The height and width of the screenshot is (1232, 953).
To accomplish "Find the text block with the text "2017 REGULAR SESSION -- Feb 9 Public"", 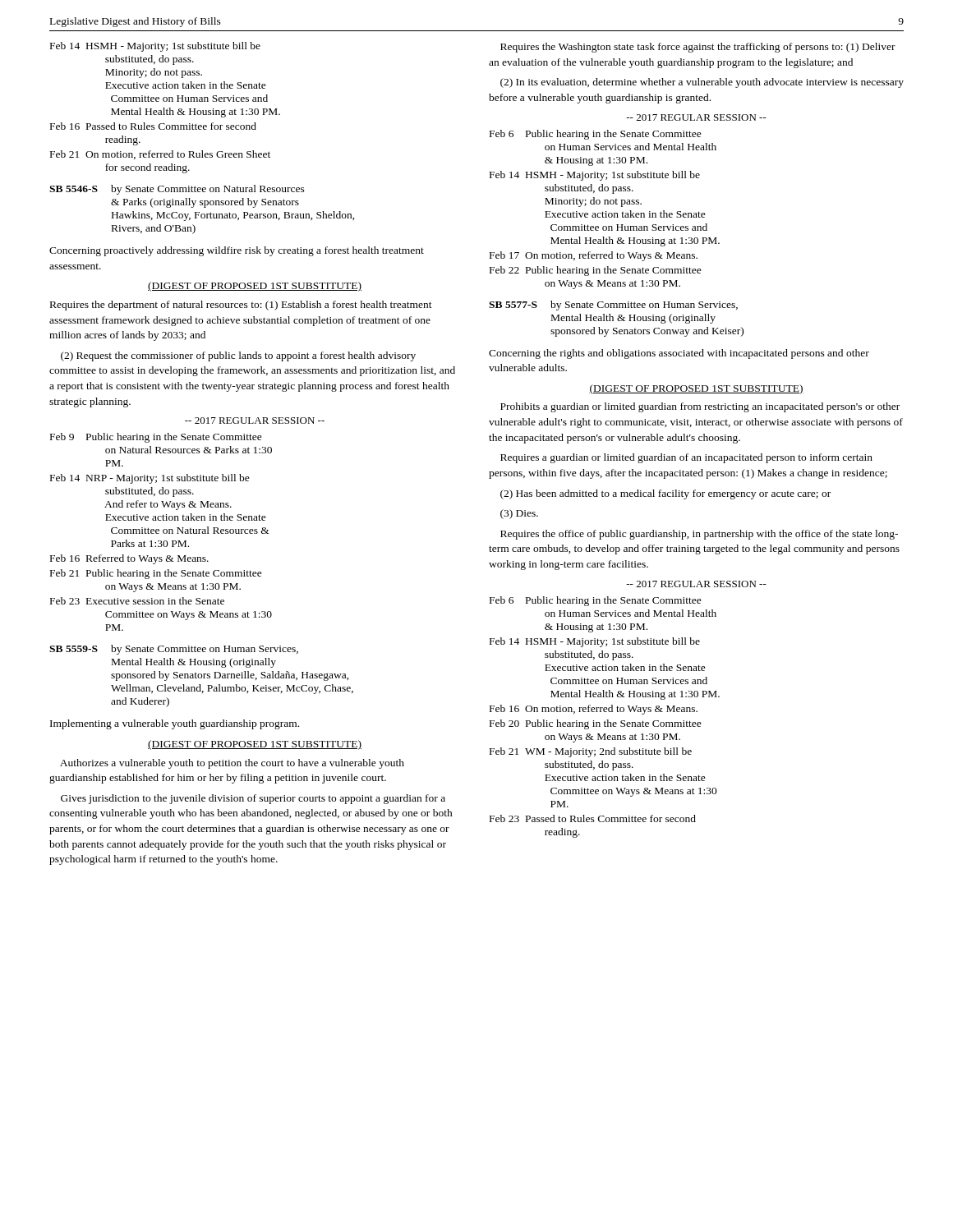I will click(255, 524).
